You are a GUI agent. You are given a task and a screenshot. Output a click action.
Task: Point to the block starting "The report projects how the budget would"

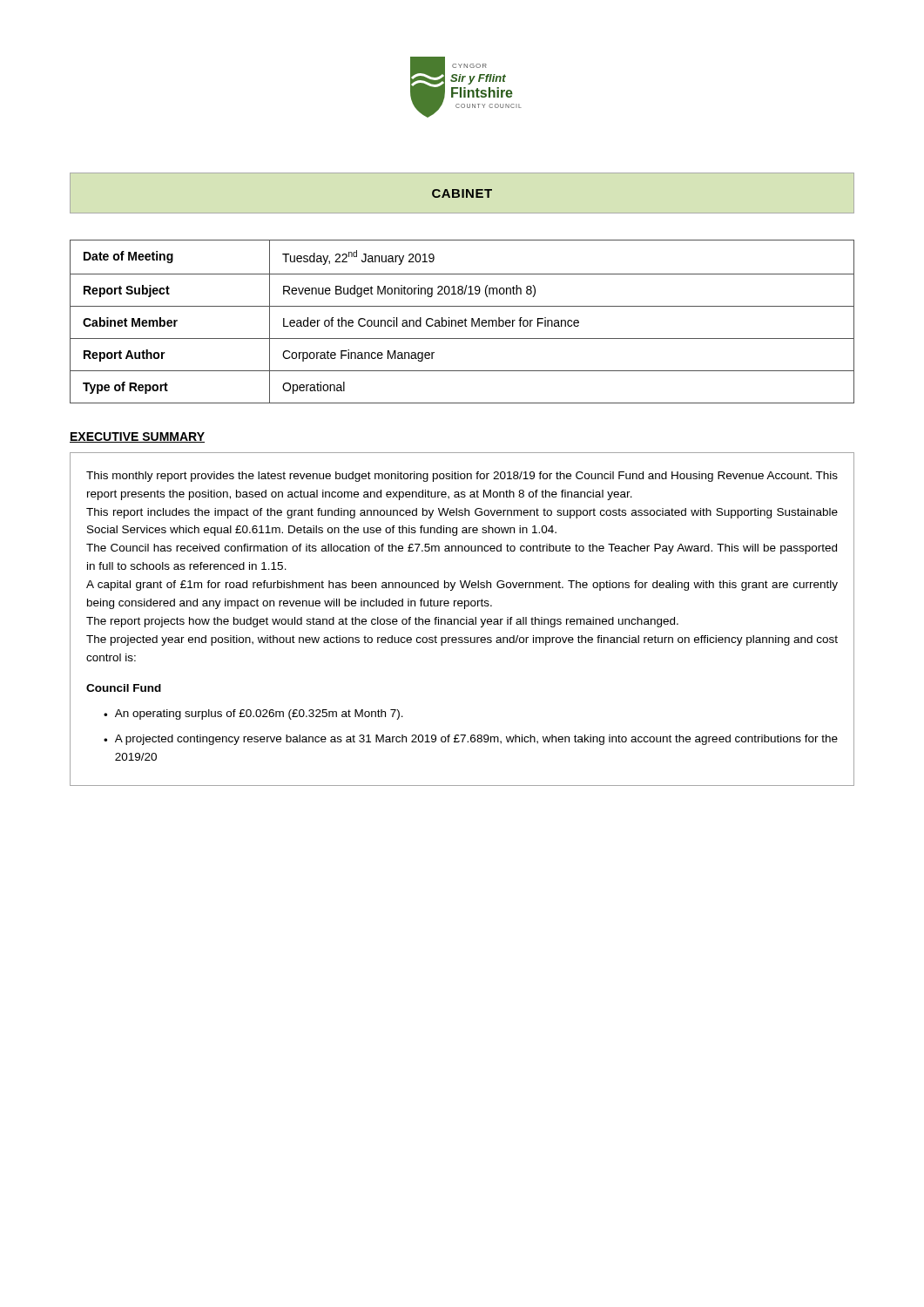coord(462,622)
